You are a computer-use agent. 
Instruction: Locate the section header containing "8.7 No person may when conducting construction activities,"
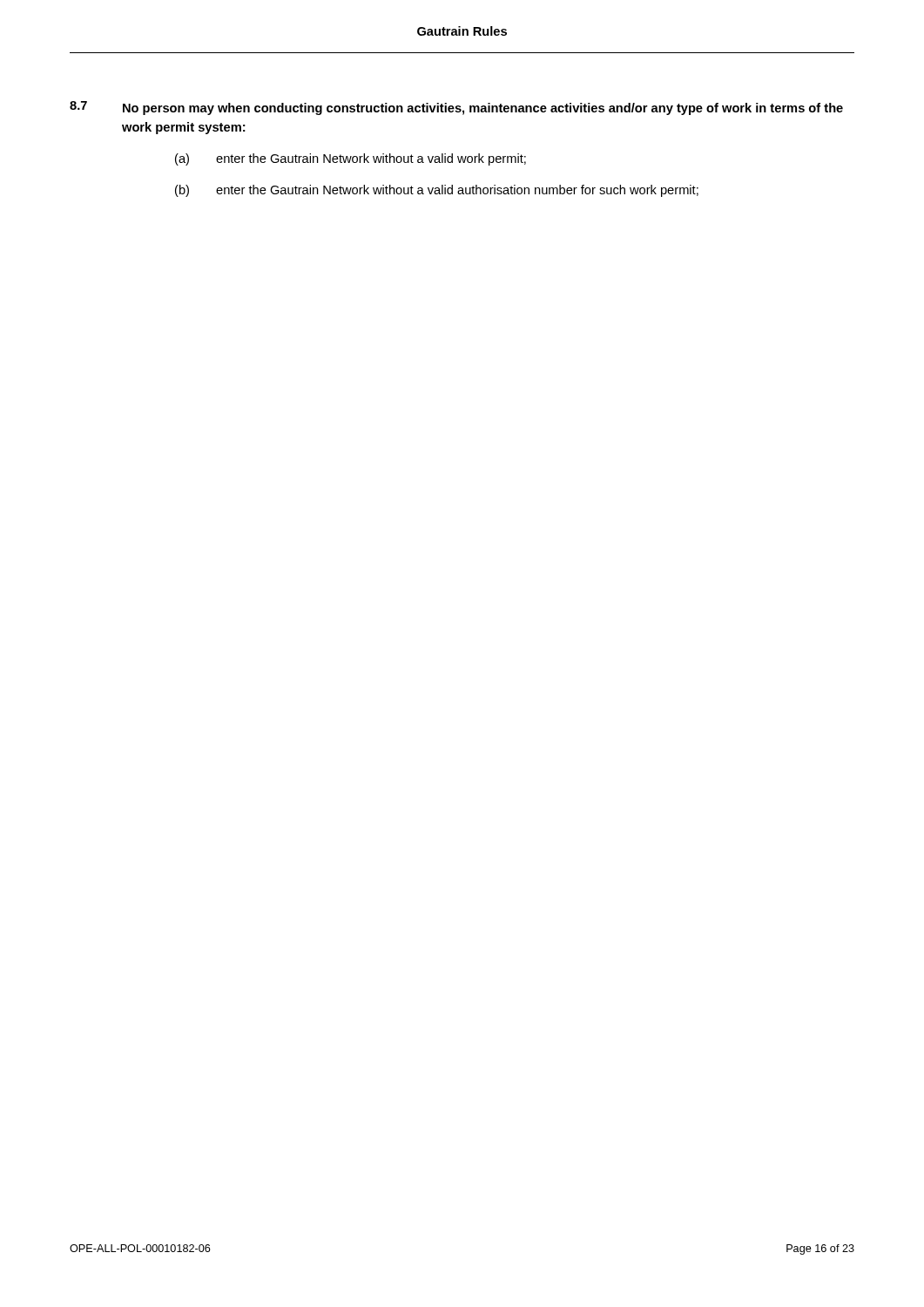[462, 118]
